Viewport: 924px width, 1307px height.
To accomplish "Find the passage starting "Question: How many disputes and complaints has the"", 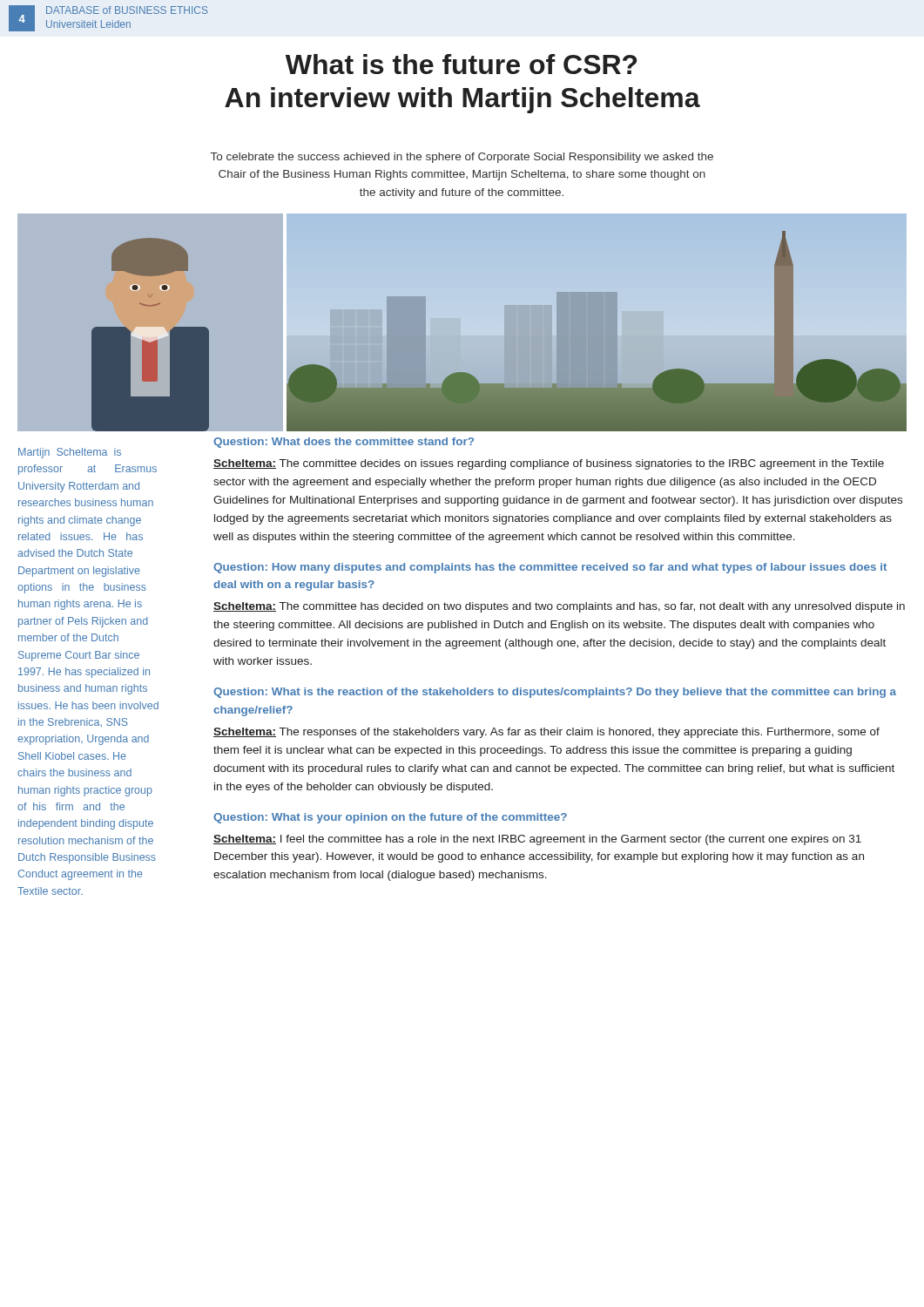I will coord(550,576).
